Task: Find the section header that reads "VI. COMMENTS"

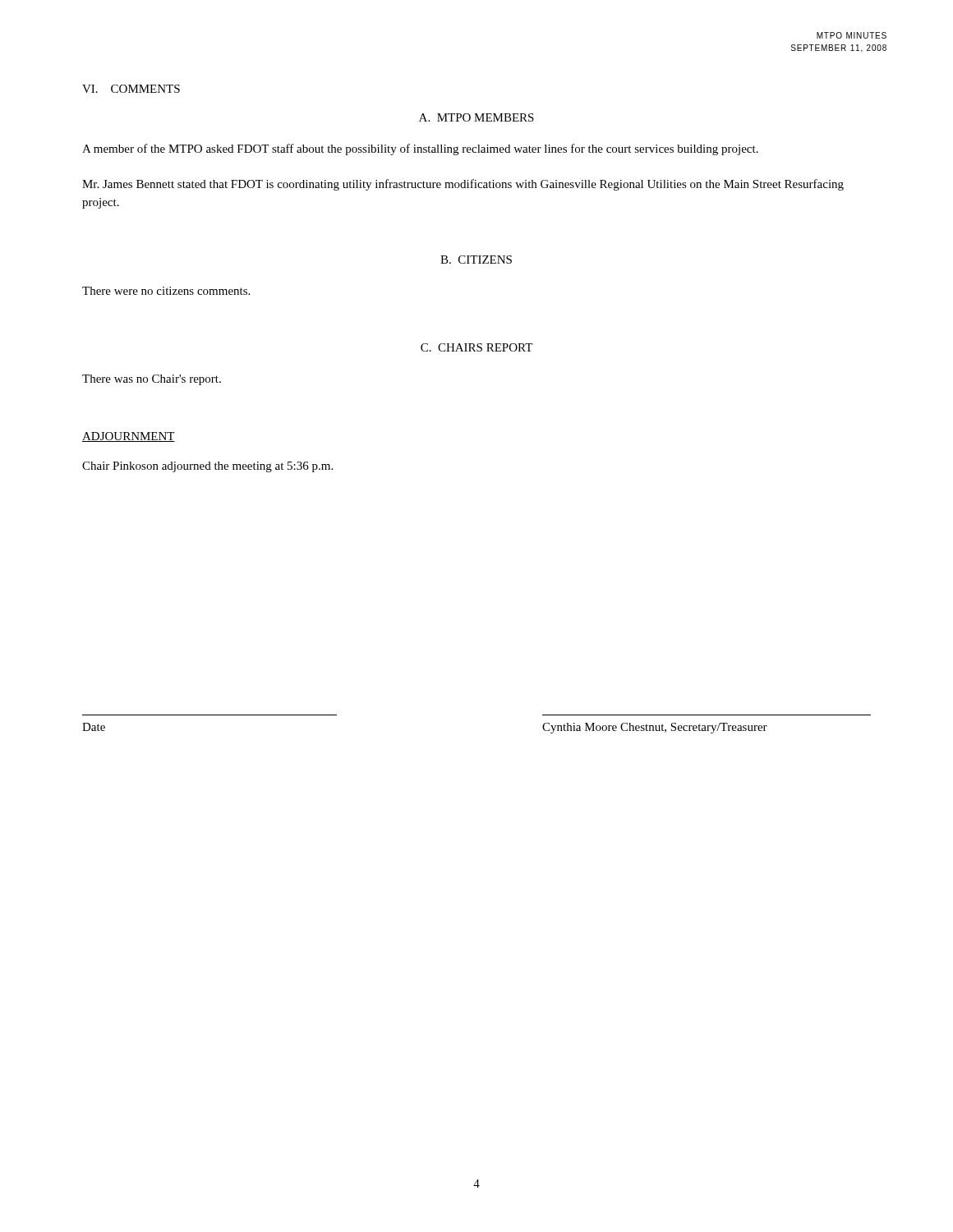Action: click(131, 89)
